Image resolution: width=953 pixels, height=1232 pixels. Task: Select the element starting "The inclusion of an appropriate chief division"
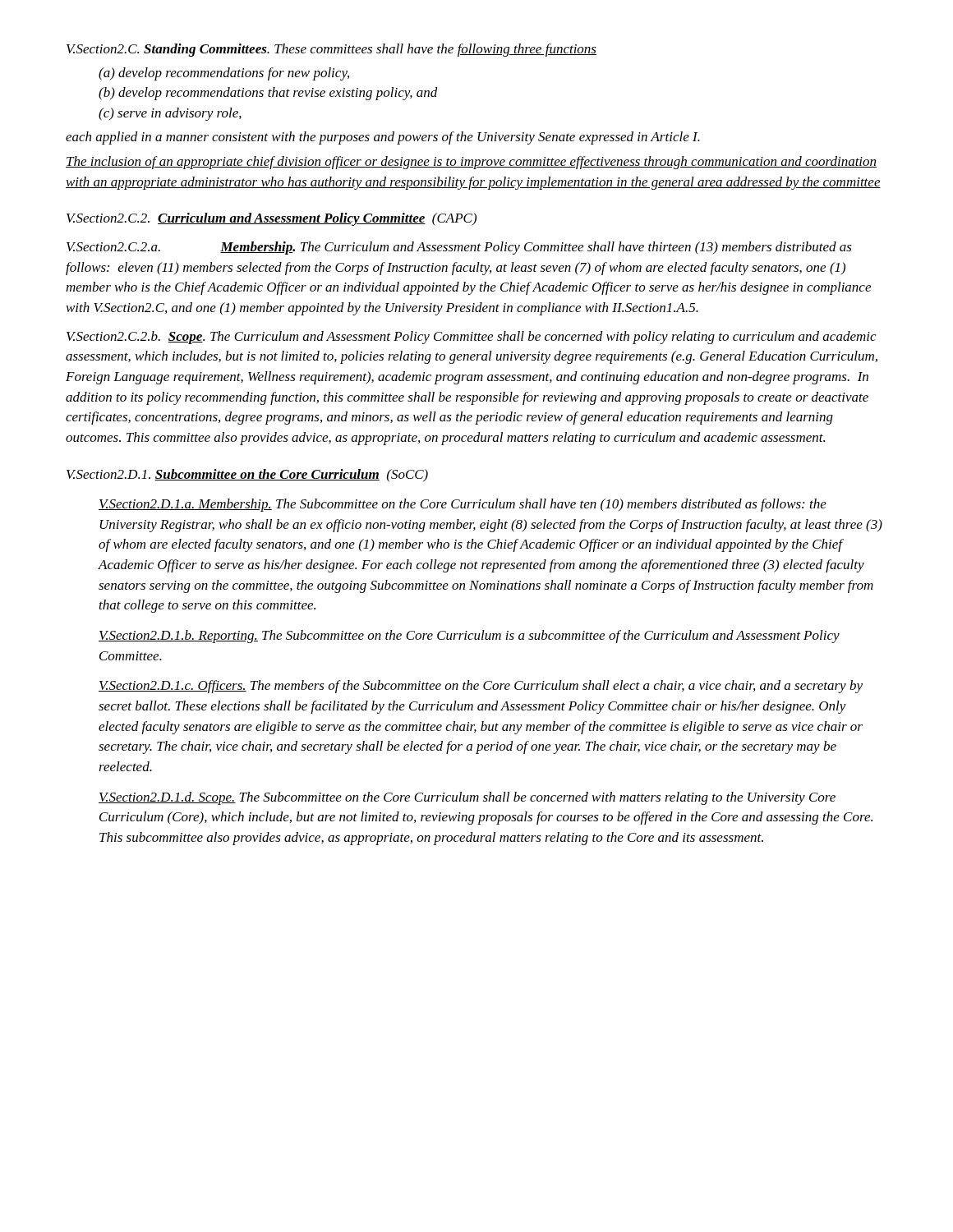(x=473, y=172)
